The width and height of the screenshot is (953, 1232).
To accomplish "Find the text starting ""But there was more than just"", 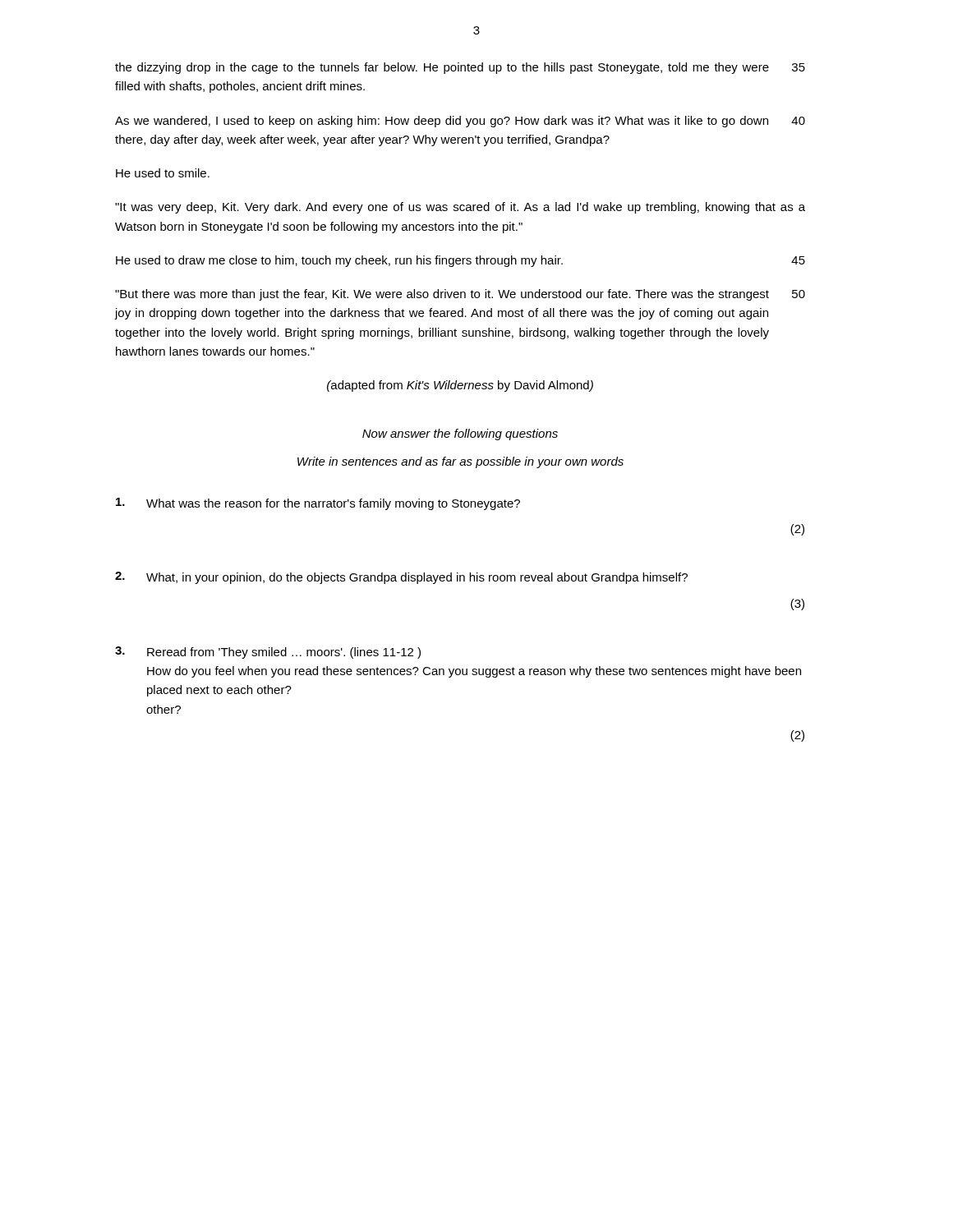I will pos(460,322).
